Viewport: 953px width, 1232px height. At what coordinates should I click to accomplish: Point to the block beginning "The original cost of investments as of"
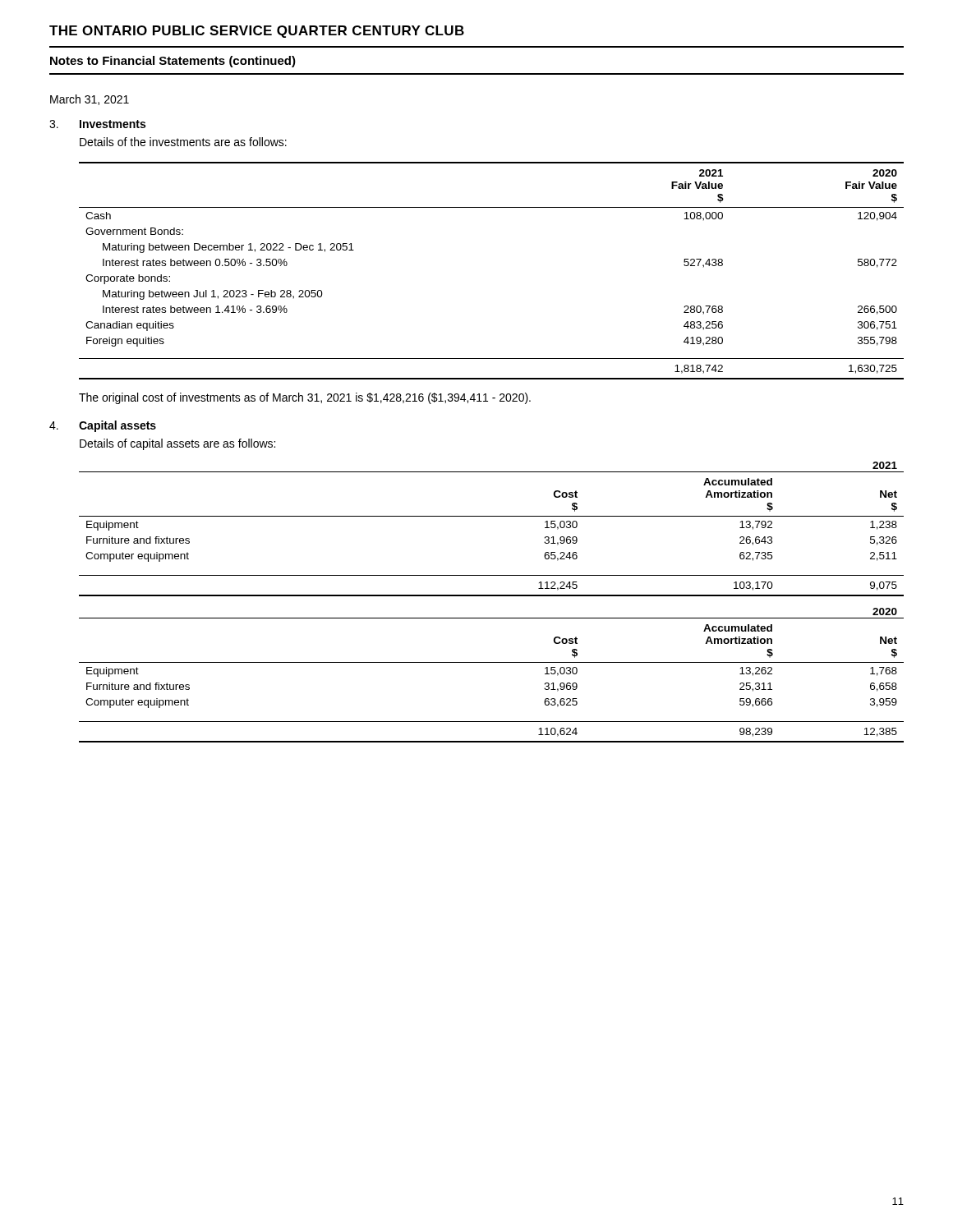pyautogui.click(x=305, y=398)
